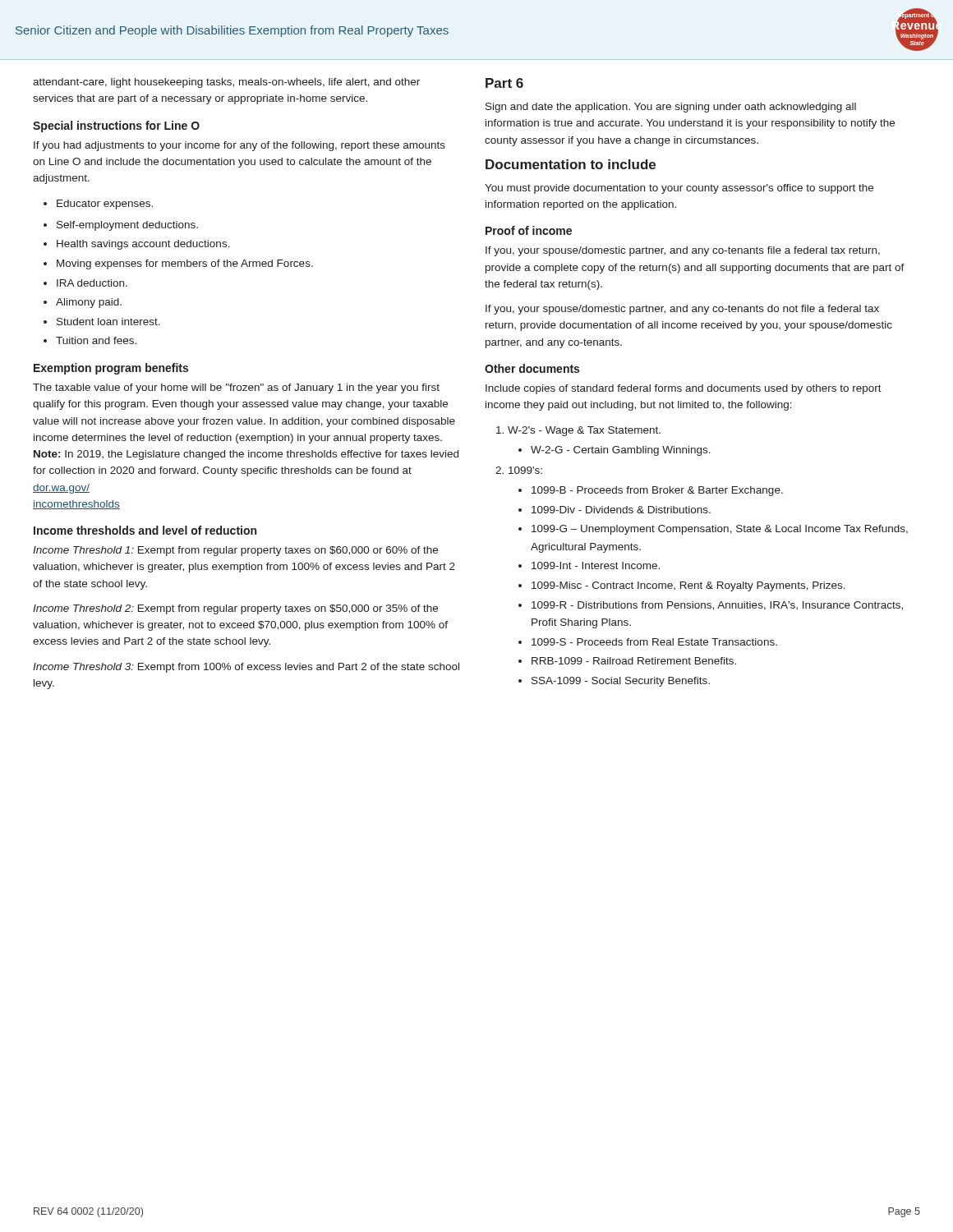
Task: Click on the section header containing "Special instructions for Line O"
Action: point(116,125)
